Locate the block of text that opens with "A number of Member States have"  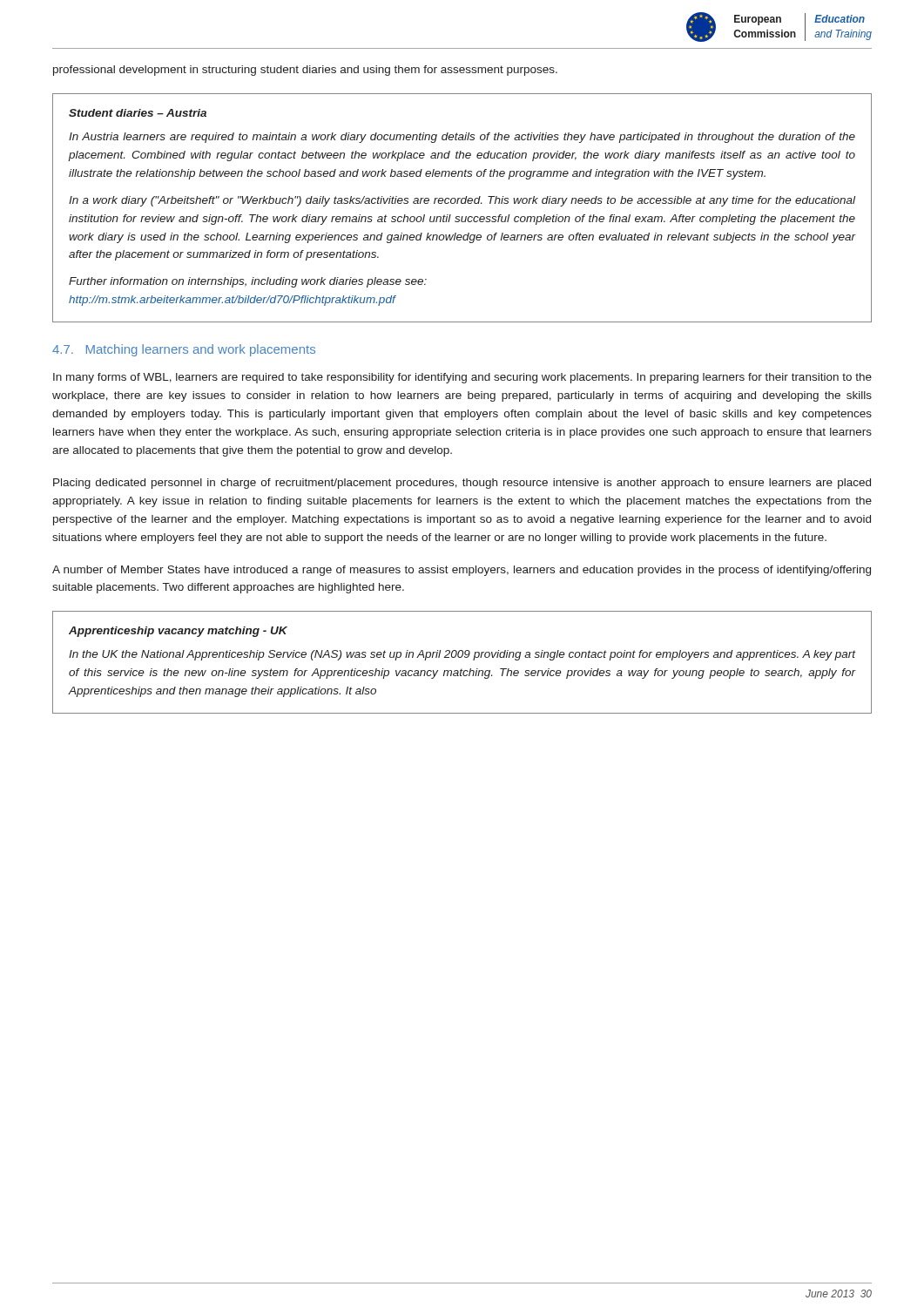[x=462, y=578]
